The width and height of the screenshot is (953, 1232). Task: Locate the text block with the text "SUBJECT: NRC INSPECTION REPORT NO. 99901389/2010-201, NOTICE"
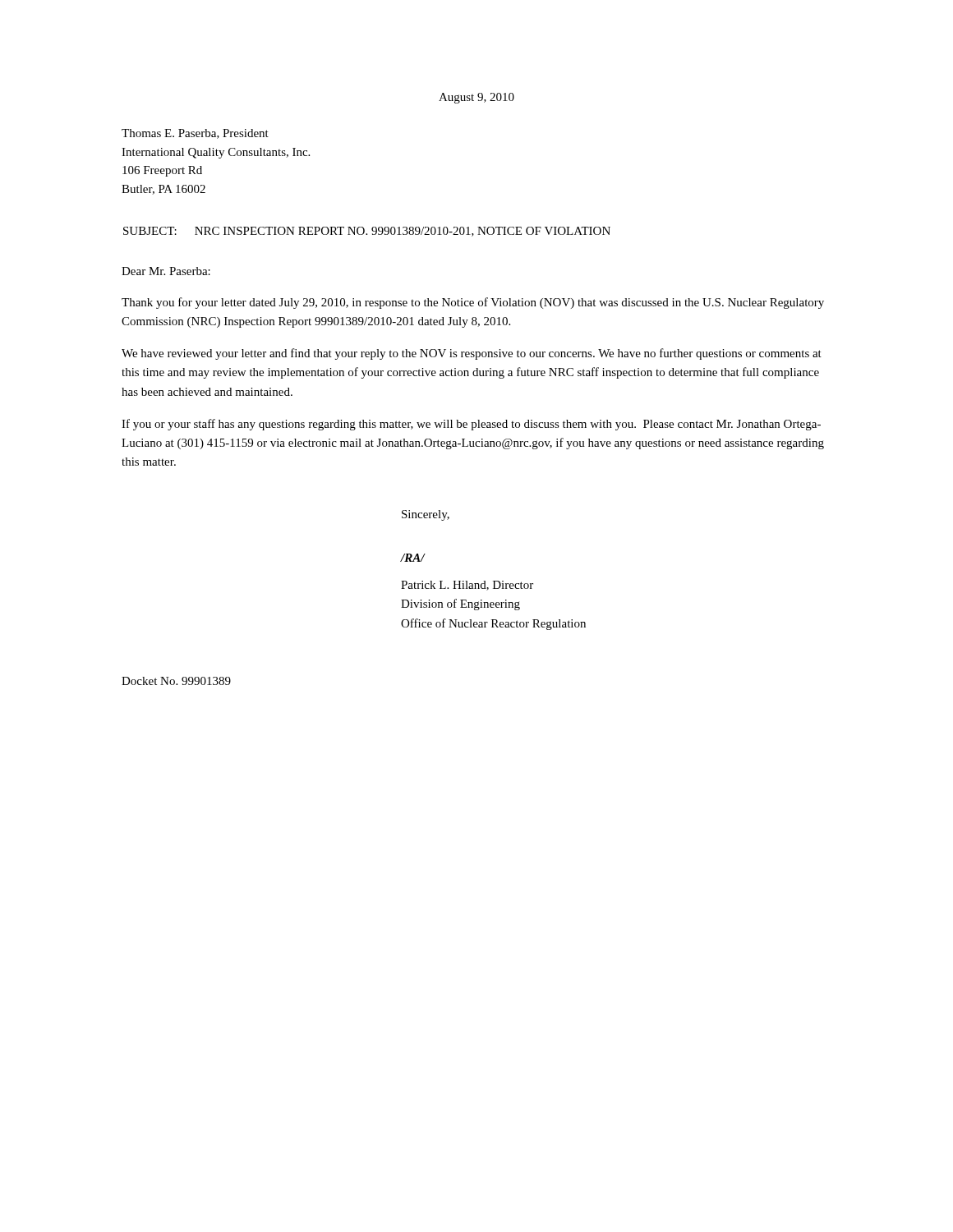(367, 231)
